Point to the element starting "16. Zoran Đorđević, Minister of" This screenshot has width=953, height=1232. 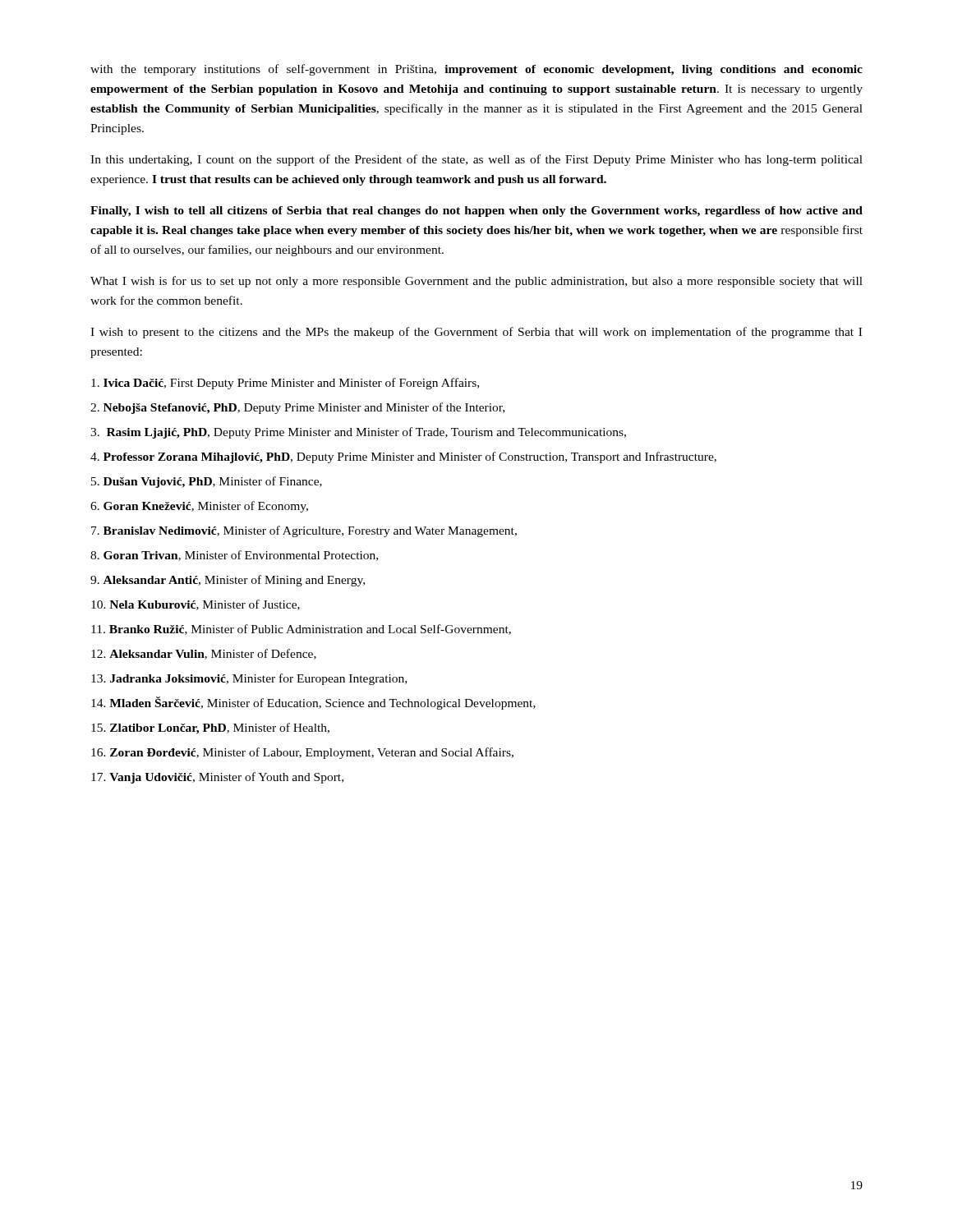[x=302, y=752]
